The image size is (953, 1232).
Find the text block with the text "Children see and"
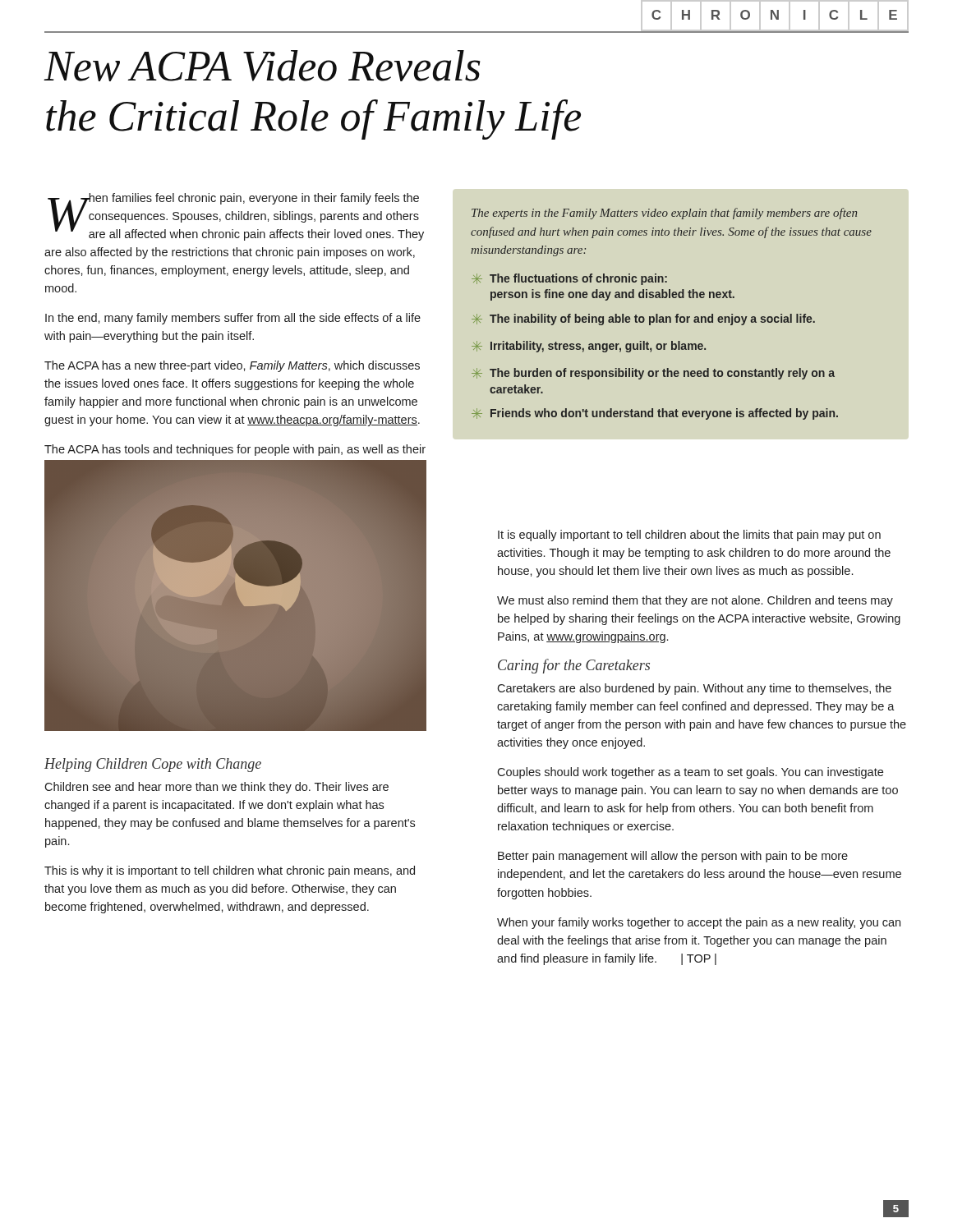pos(230,814)
